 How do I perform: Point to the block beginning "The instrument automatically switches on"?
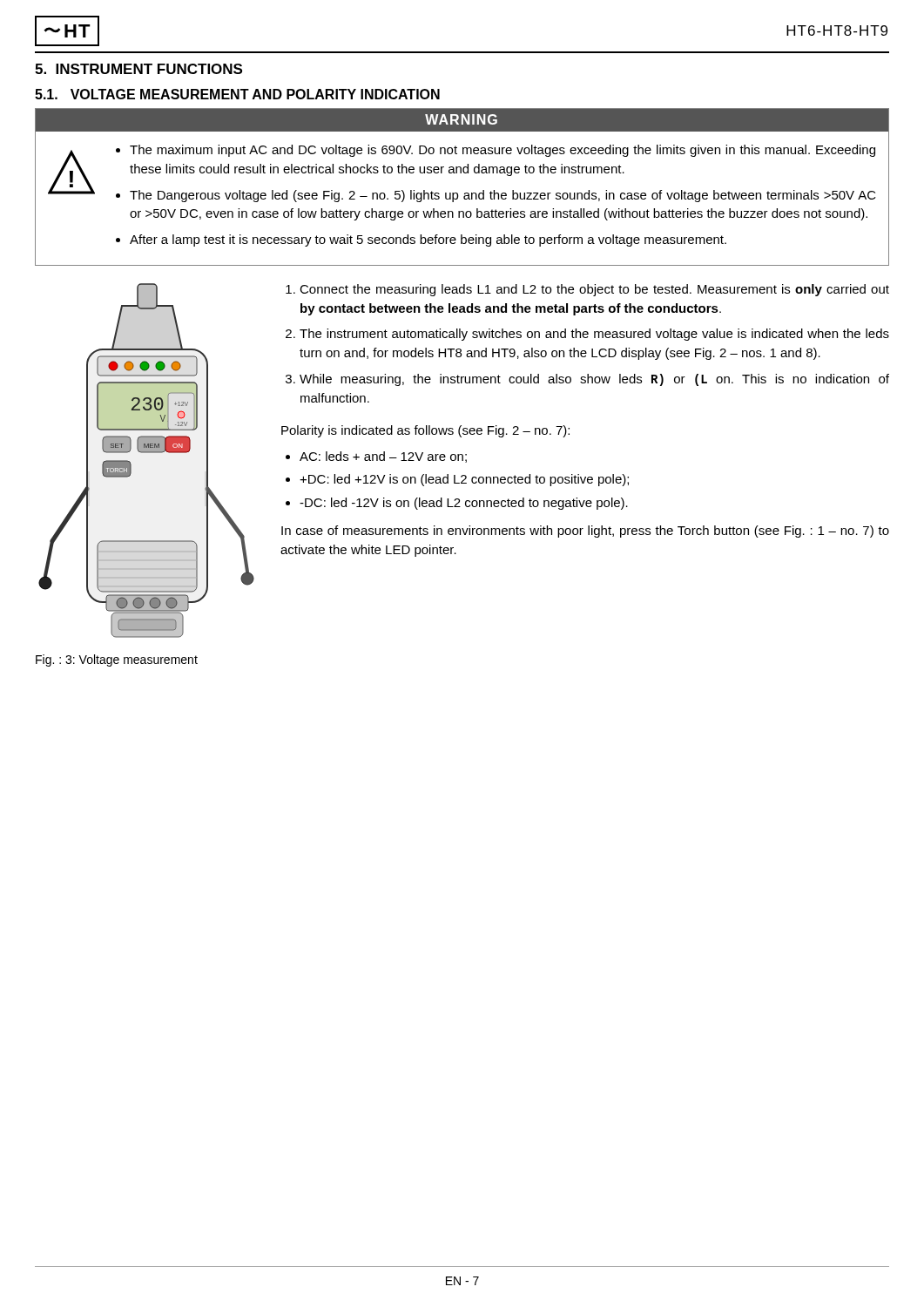(594, 343)
